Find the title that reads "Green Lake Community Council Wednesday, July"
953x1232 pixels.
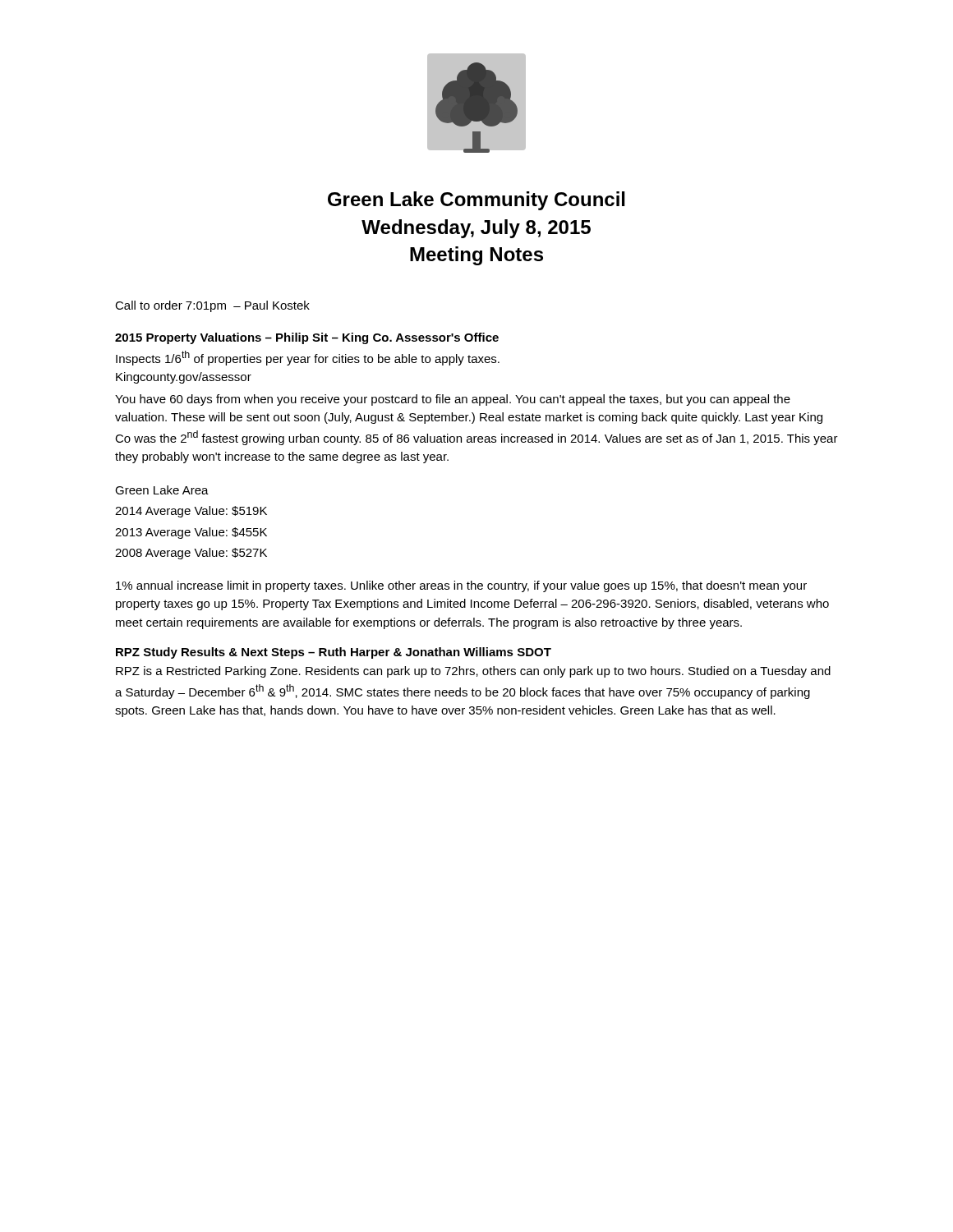click(x=476, y=227)
